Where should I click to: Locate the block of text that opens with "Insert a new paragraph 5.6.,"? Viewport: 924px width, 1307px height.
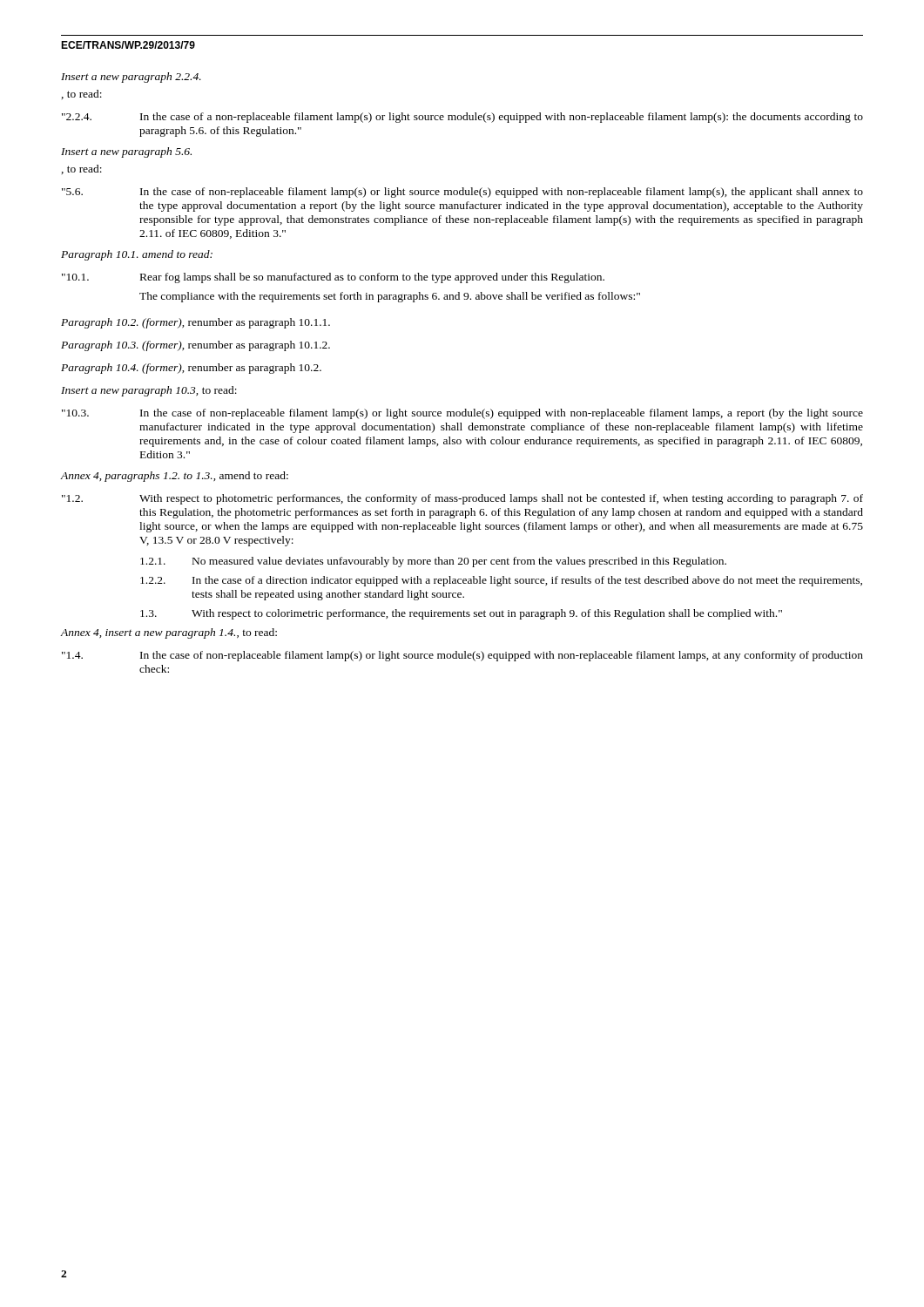[x=126, y=152]
